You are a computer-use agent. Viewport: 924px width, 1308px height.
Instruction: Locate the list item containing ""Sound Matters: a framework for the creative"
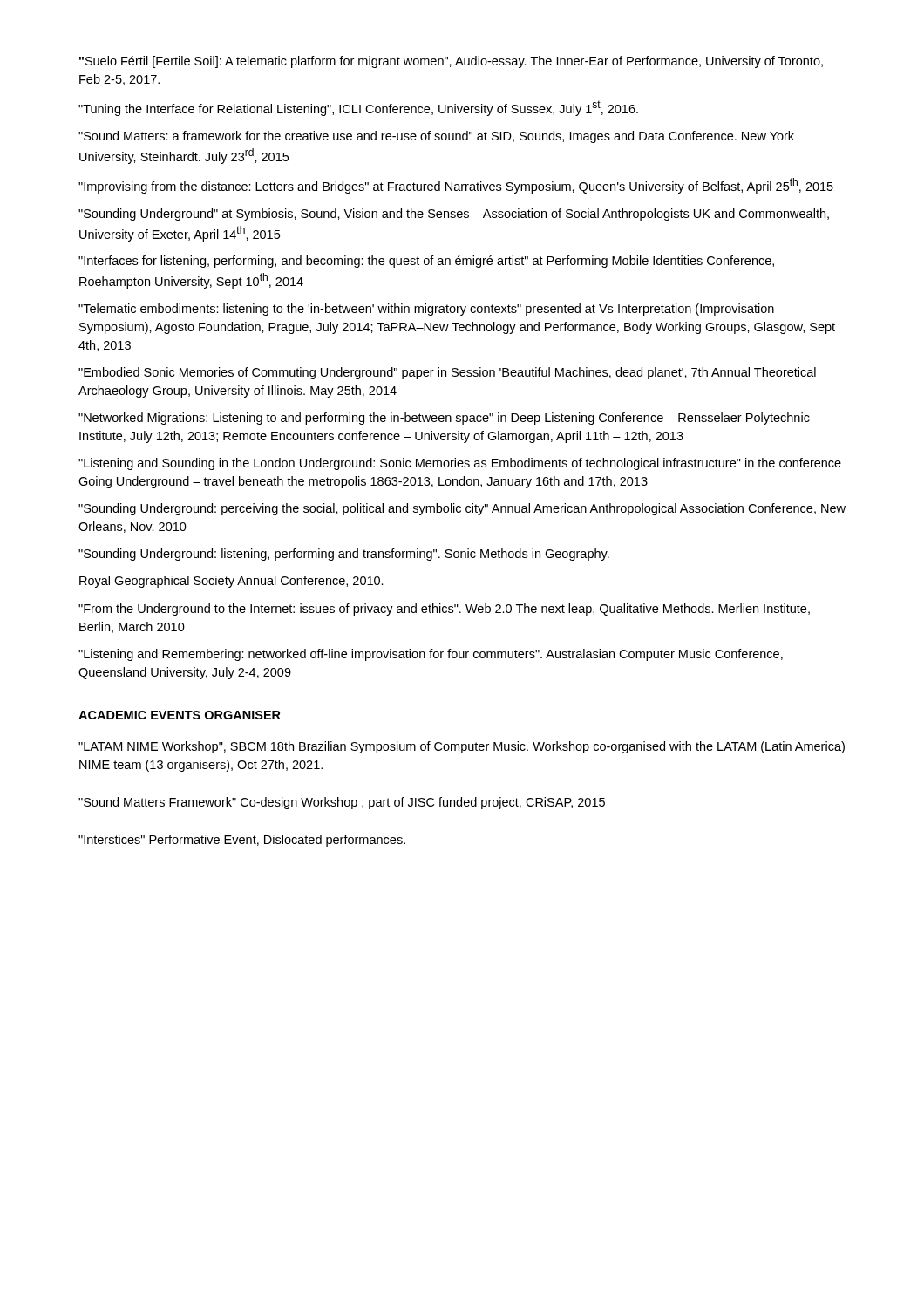pyautogui.click(x=436, y=146)
